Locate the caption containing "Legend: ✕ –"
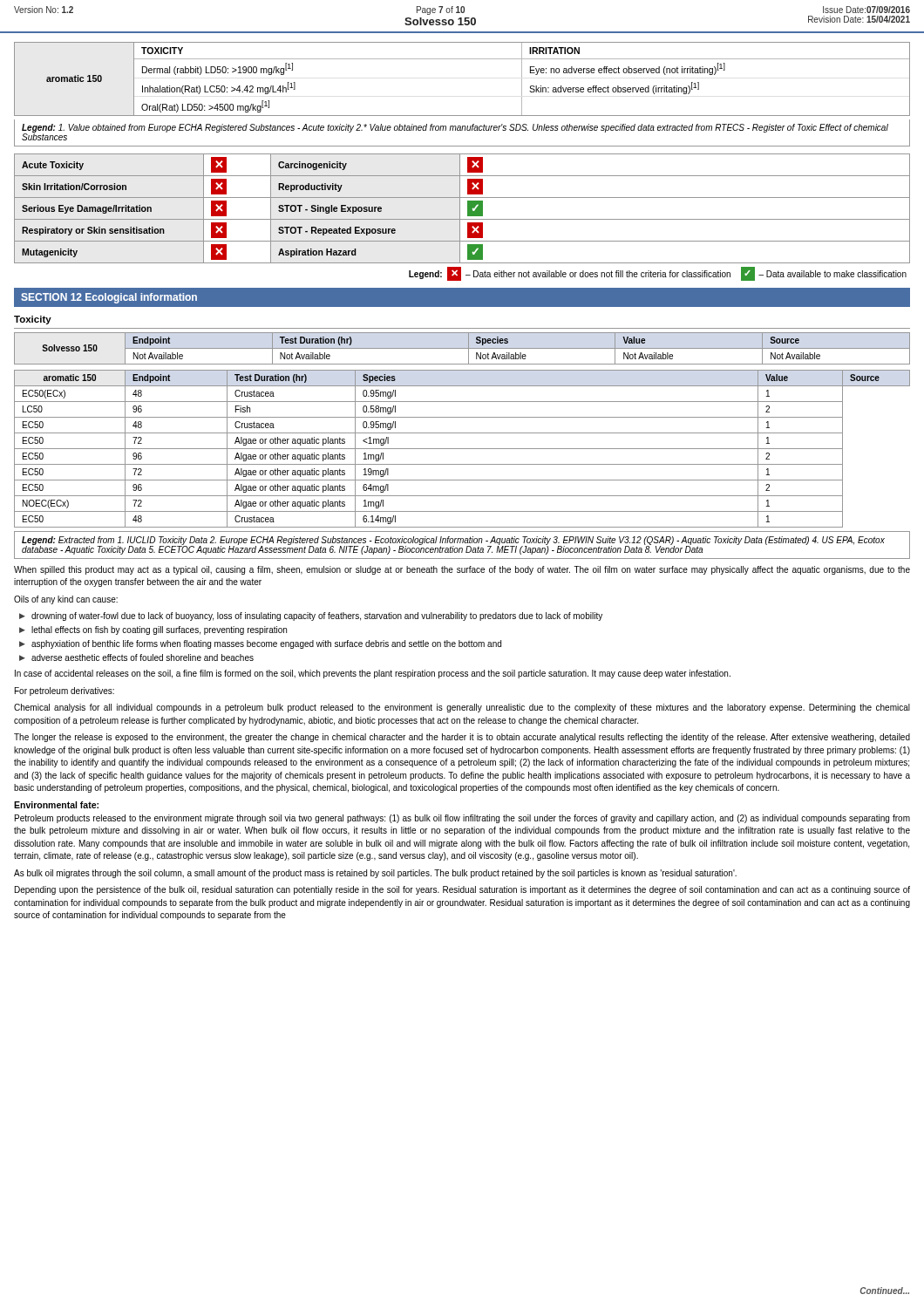Screen dimensions: 1308x924 tap(658, 273)
